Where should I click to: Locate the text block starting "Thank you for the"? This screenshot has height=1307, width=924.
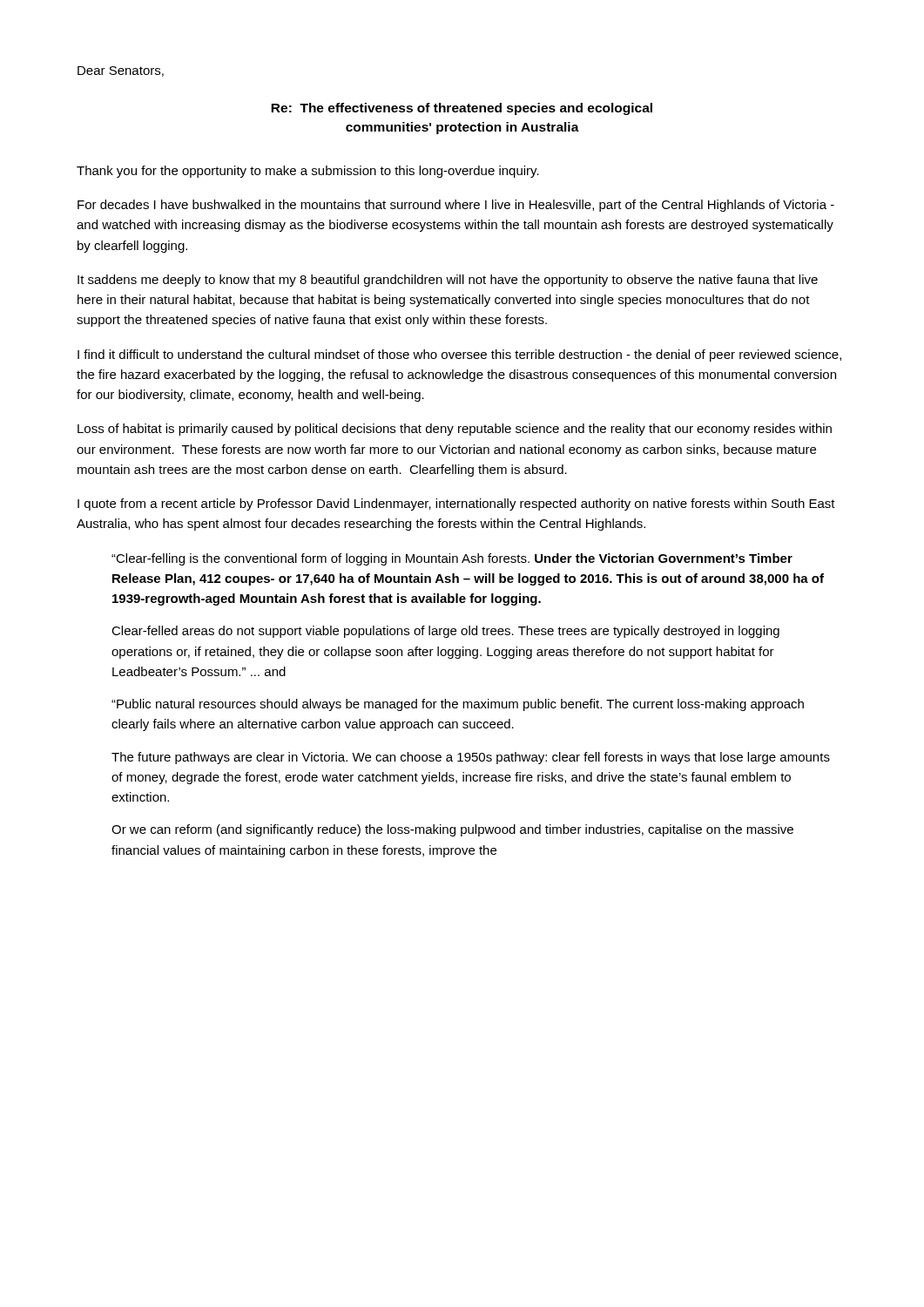308,170
